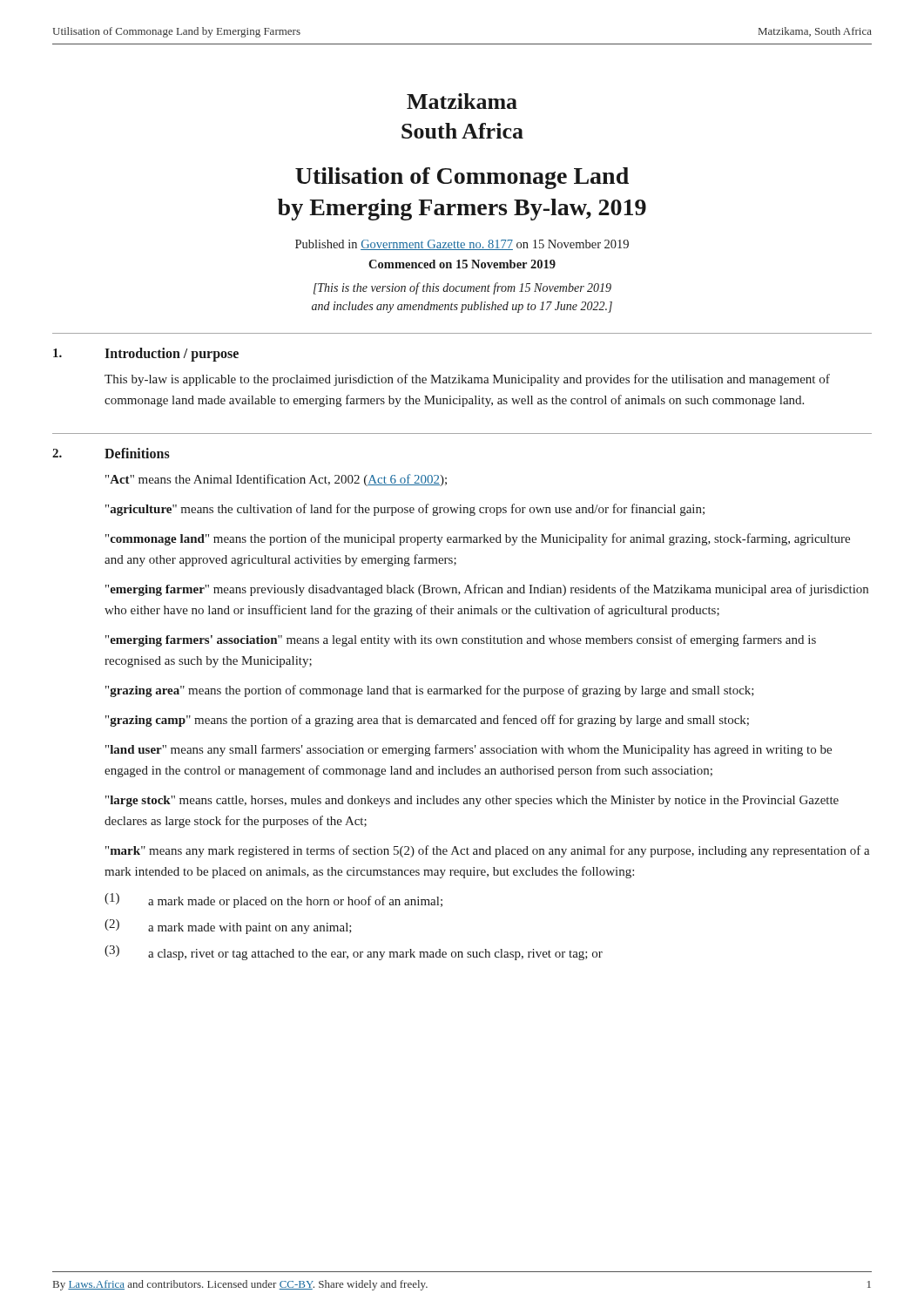Click where it says "Introduction / purpose"
The width and height of the screenshot is (924, 1307).
172,354
